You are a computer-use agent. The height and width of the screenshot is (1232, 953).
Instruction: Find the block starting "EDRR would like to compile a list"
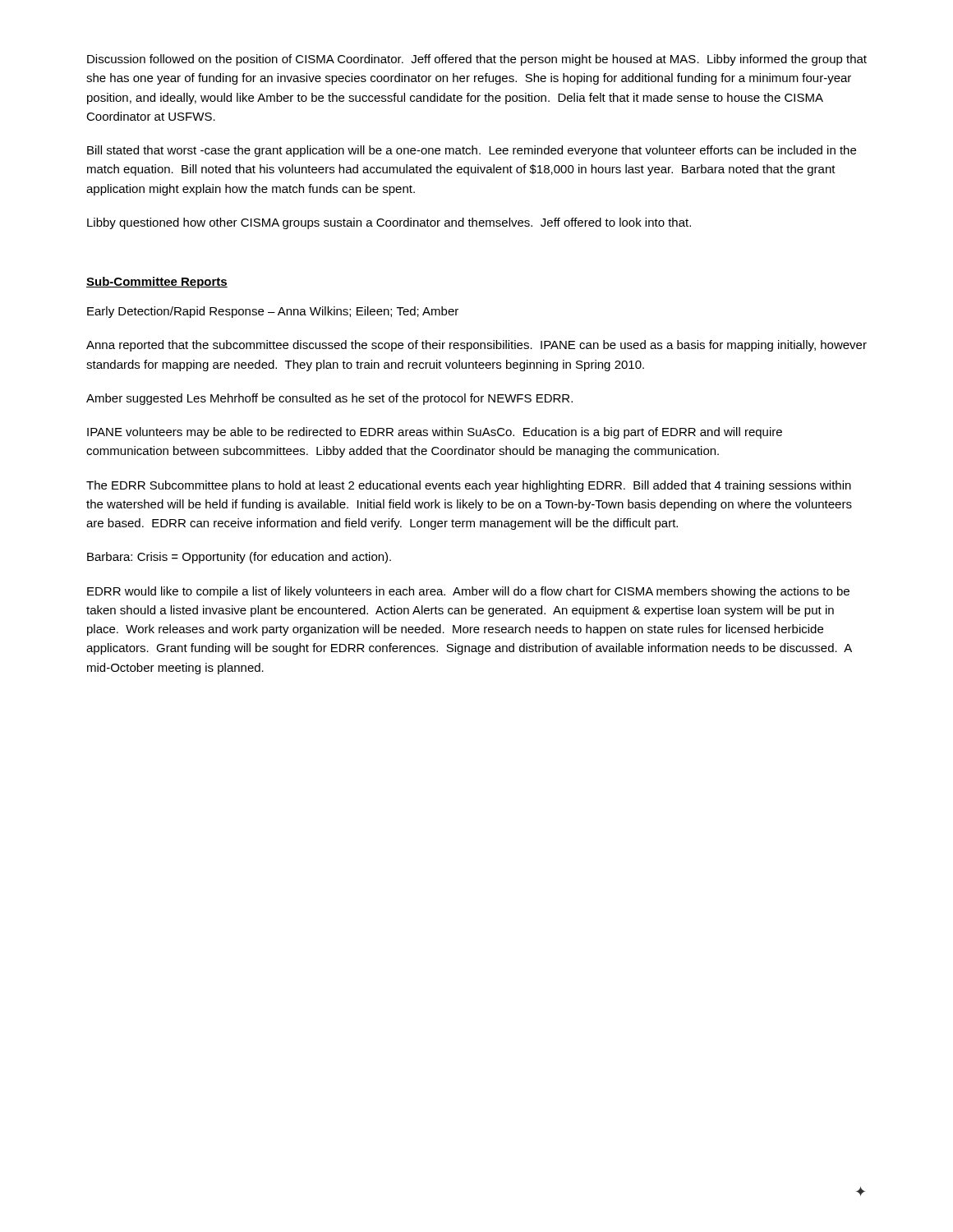[469, 629]
